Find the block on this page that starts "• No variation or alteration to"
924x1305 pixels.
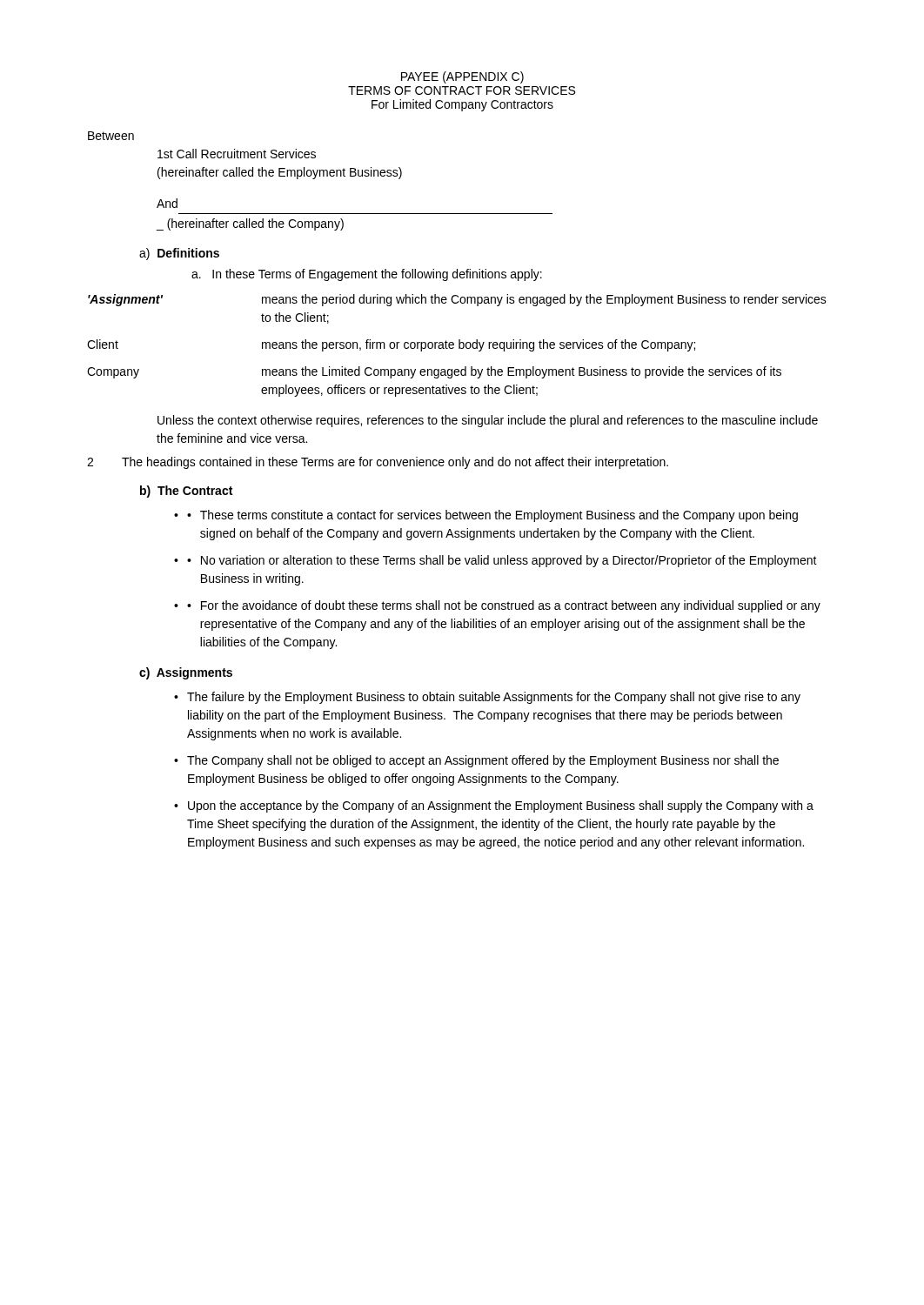tap(512, 570)
